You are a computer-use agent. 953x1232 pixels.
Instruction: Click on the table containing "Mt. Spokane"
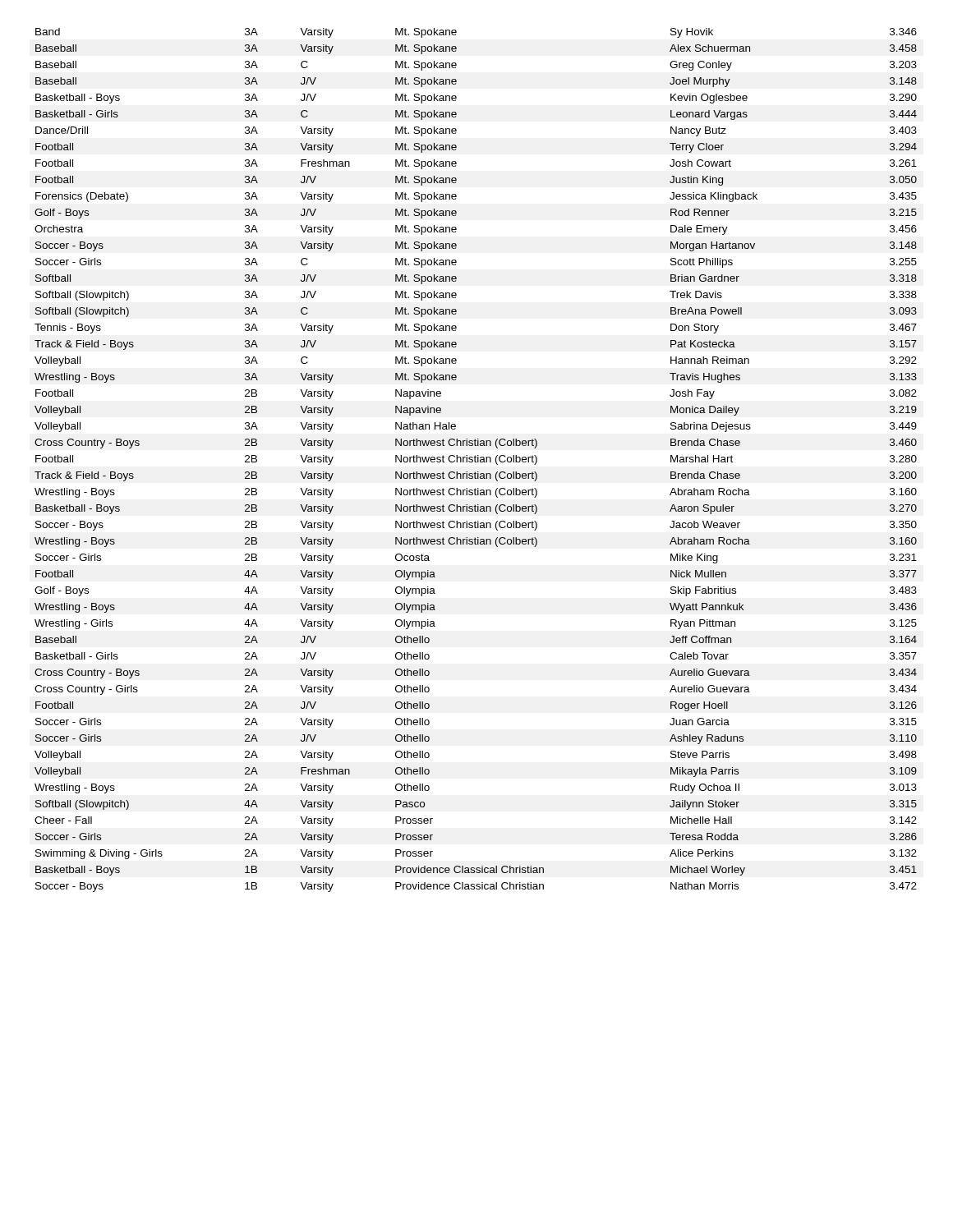pyautogui.click(x=476, y=458)
